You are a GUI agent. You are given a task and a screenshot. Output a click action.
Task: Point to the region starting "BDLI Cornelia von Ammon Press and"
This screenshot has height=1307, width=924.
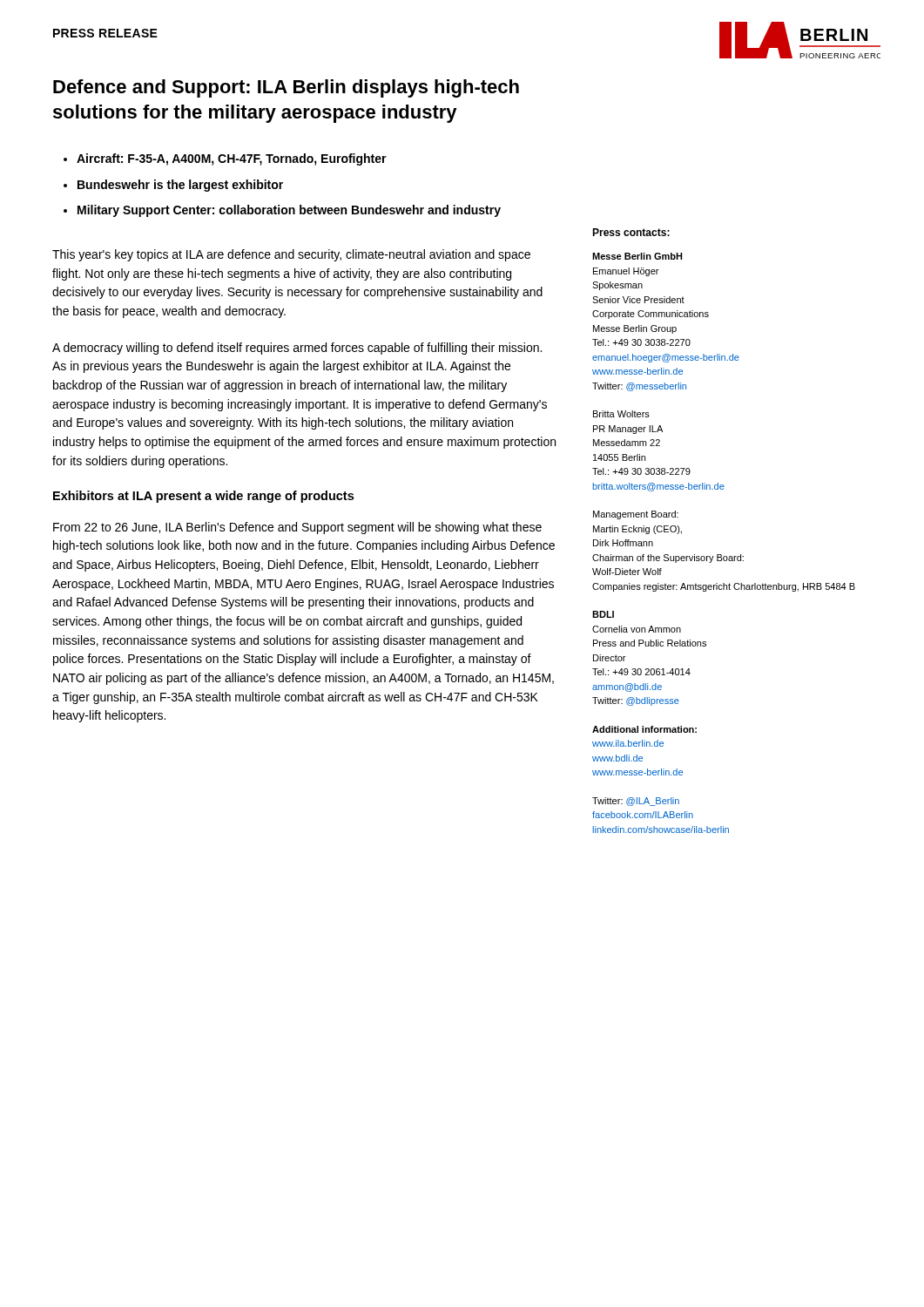point(649,657)
